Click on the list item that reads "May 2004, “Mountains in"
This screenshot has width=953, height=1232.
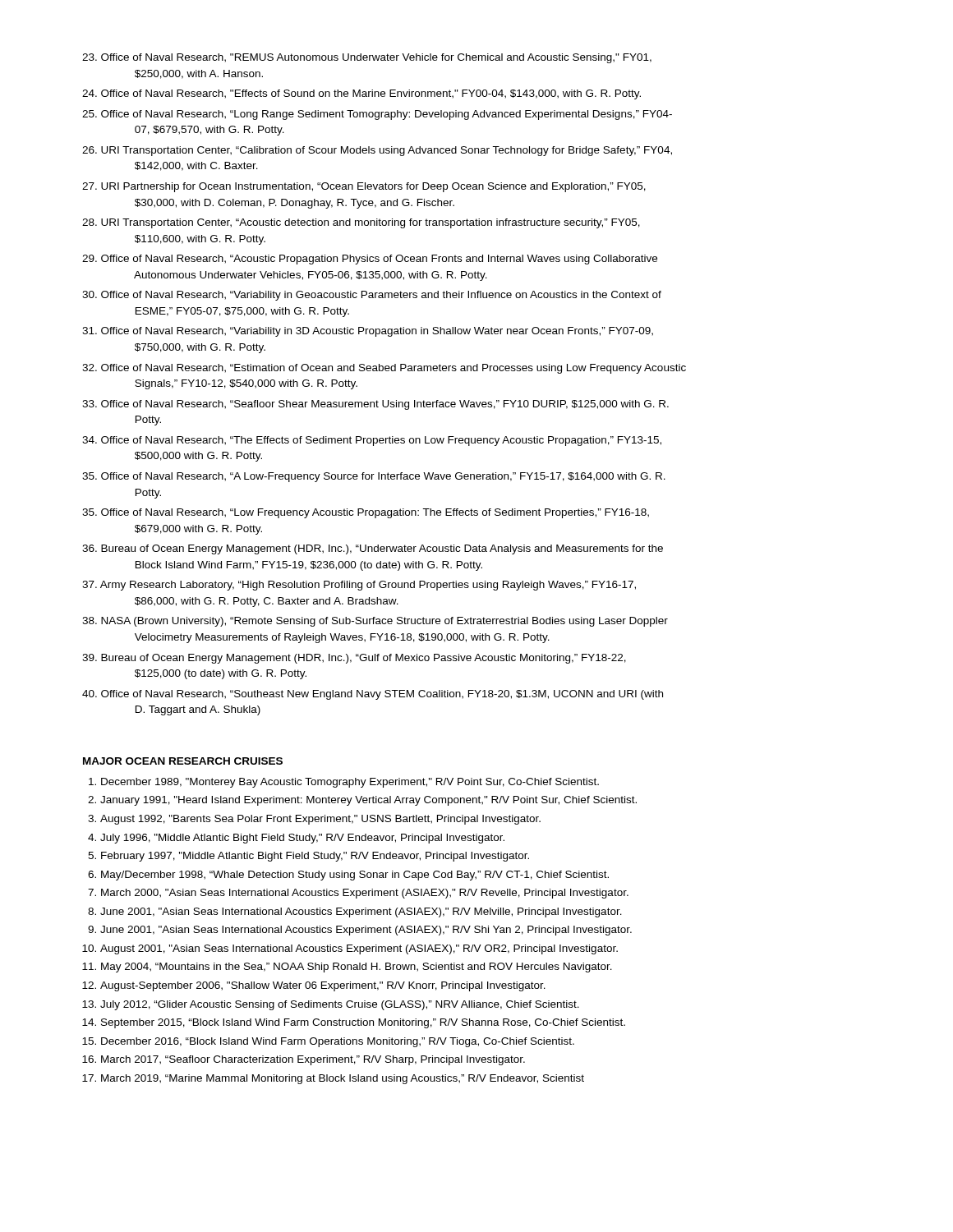point(356,967)
